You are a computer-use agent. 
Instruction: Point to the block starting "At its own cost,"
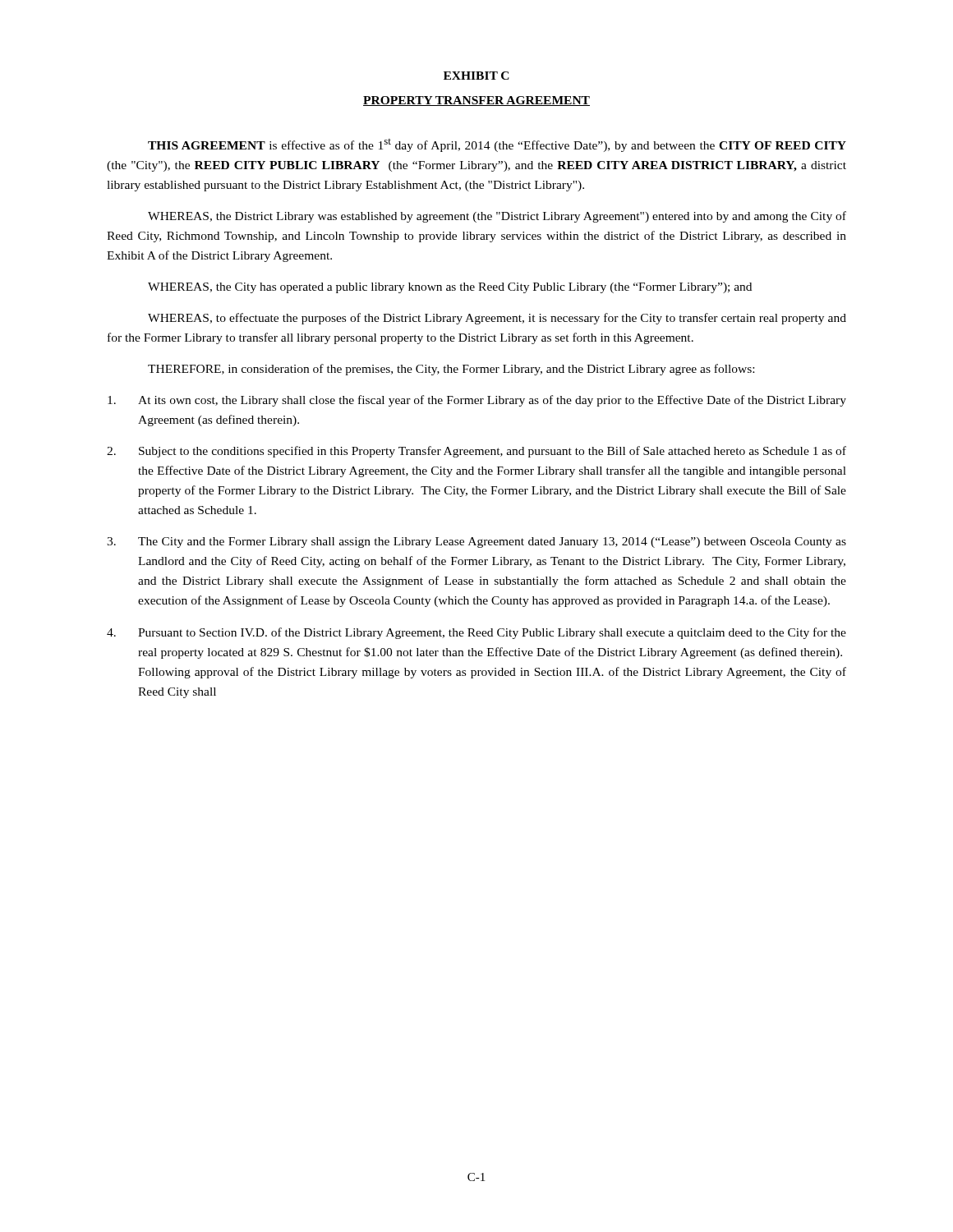pos(476,410)
